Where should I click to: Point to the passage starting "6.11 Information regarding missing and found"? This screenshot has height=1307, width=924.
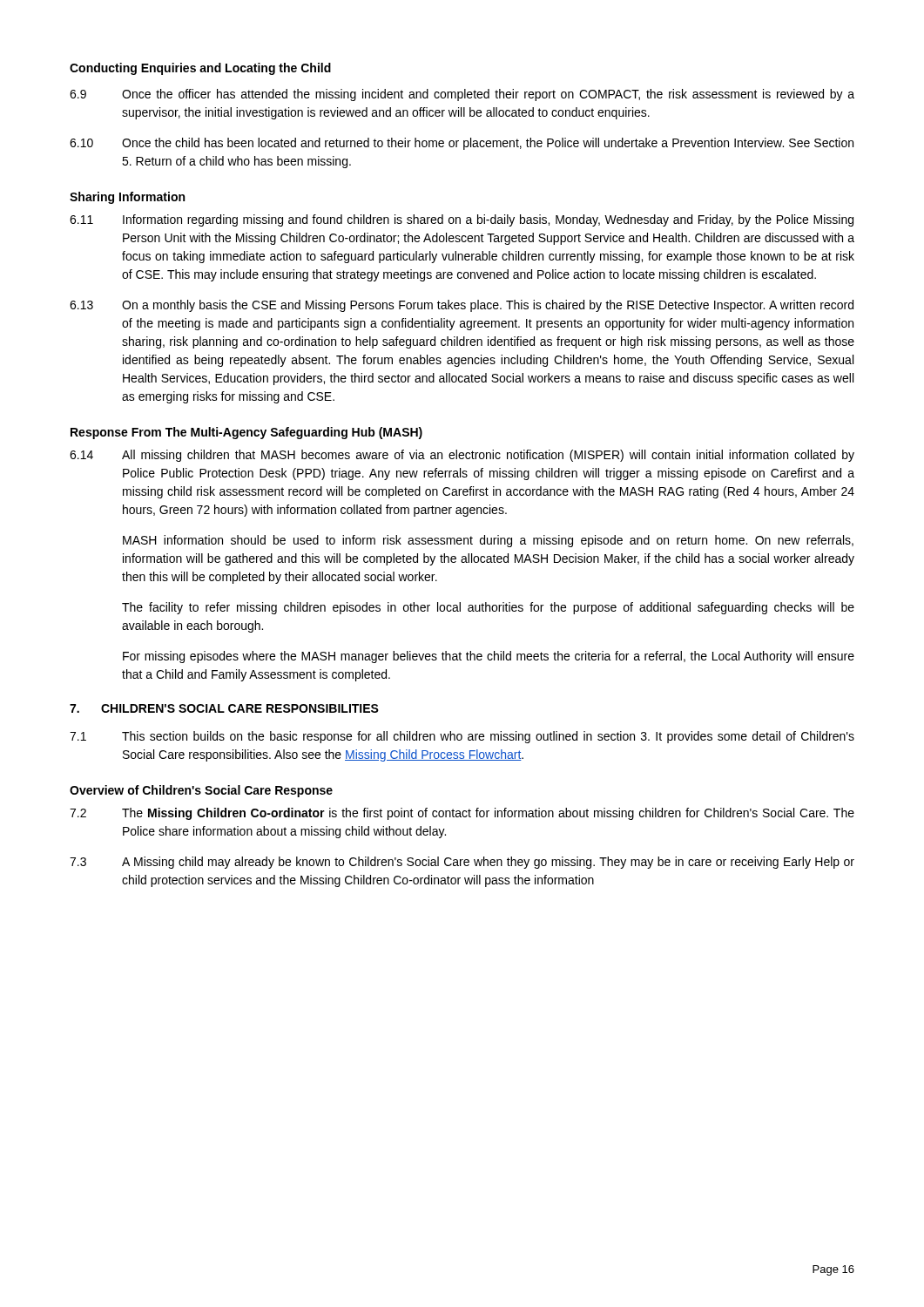pyautogui.click(x=462, y=247)
